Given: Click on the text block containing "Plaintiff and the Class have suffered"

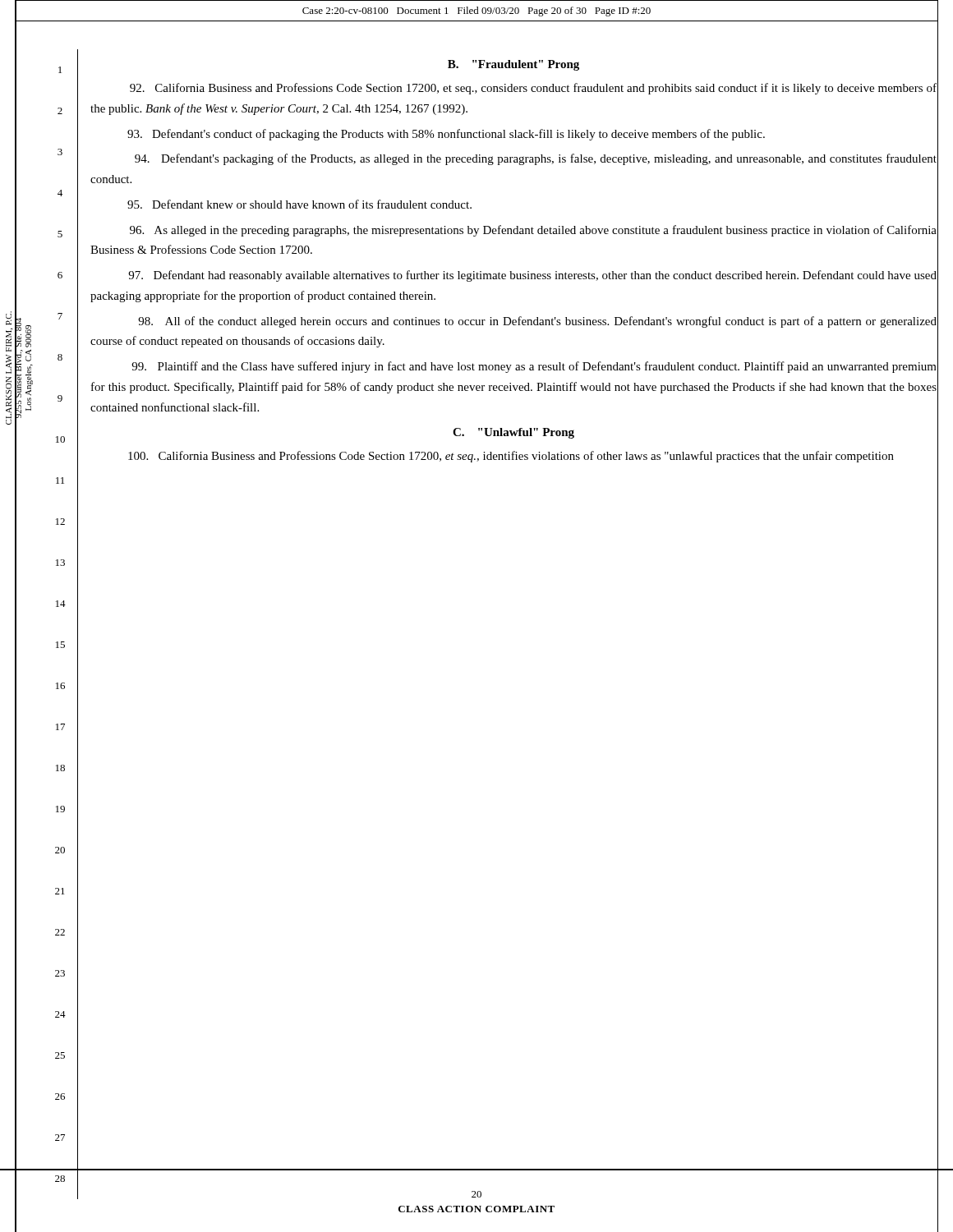Looking at the screenshot, I should coord(513,387).
